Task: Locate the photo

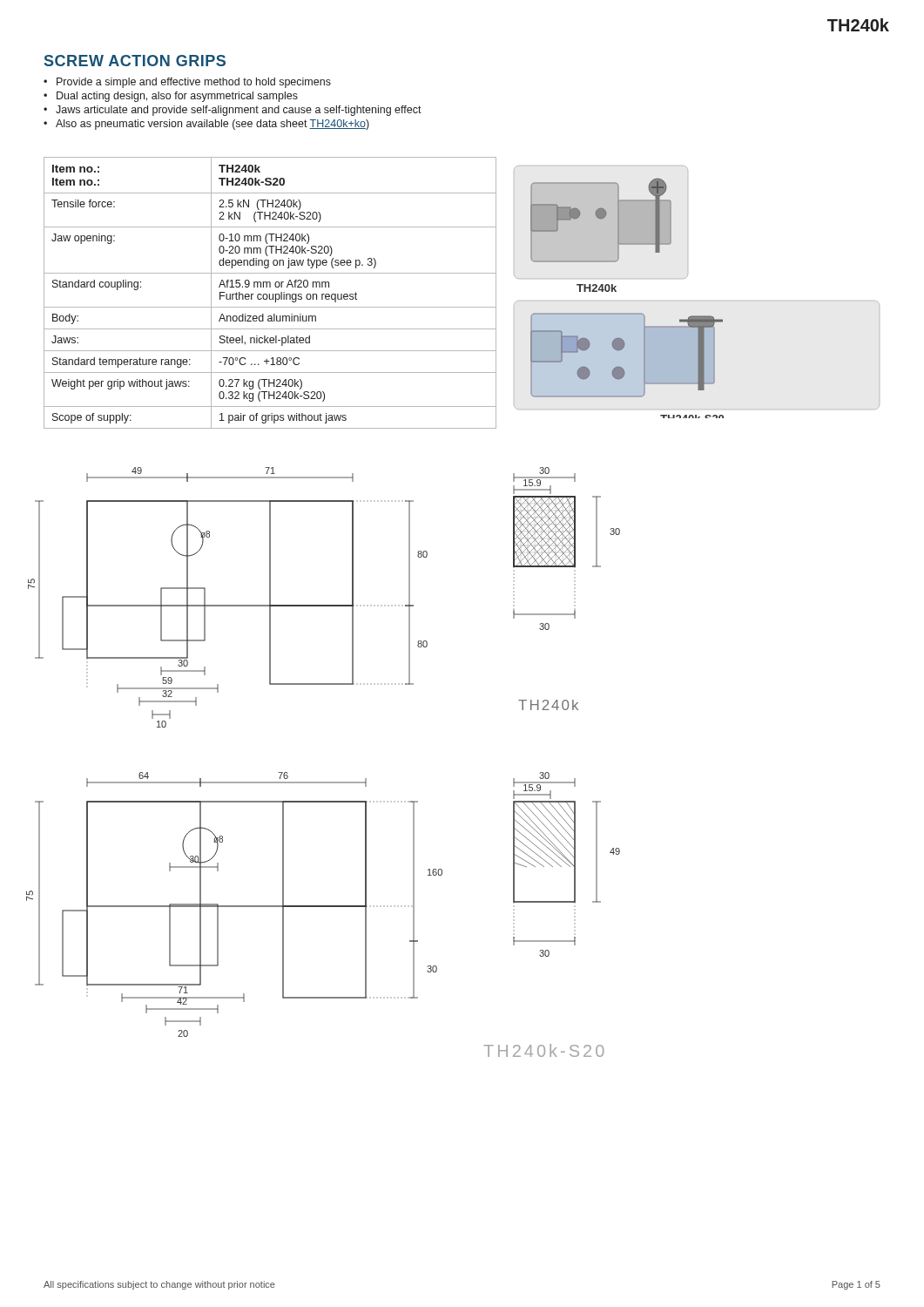Action: [697, 288]
